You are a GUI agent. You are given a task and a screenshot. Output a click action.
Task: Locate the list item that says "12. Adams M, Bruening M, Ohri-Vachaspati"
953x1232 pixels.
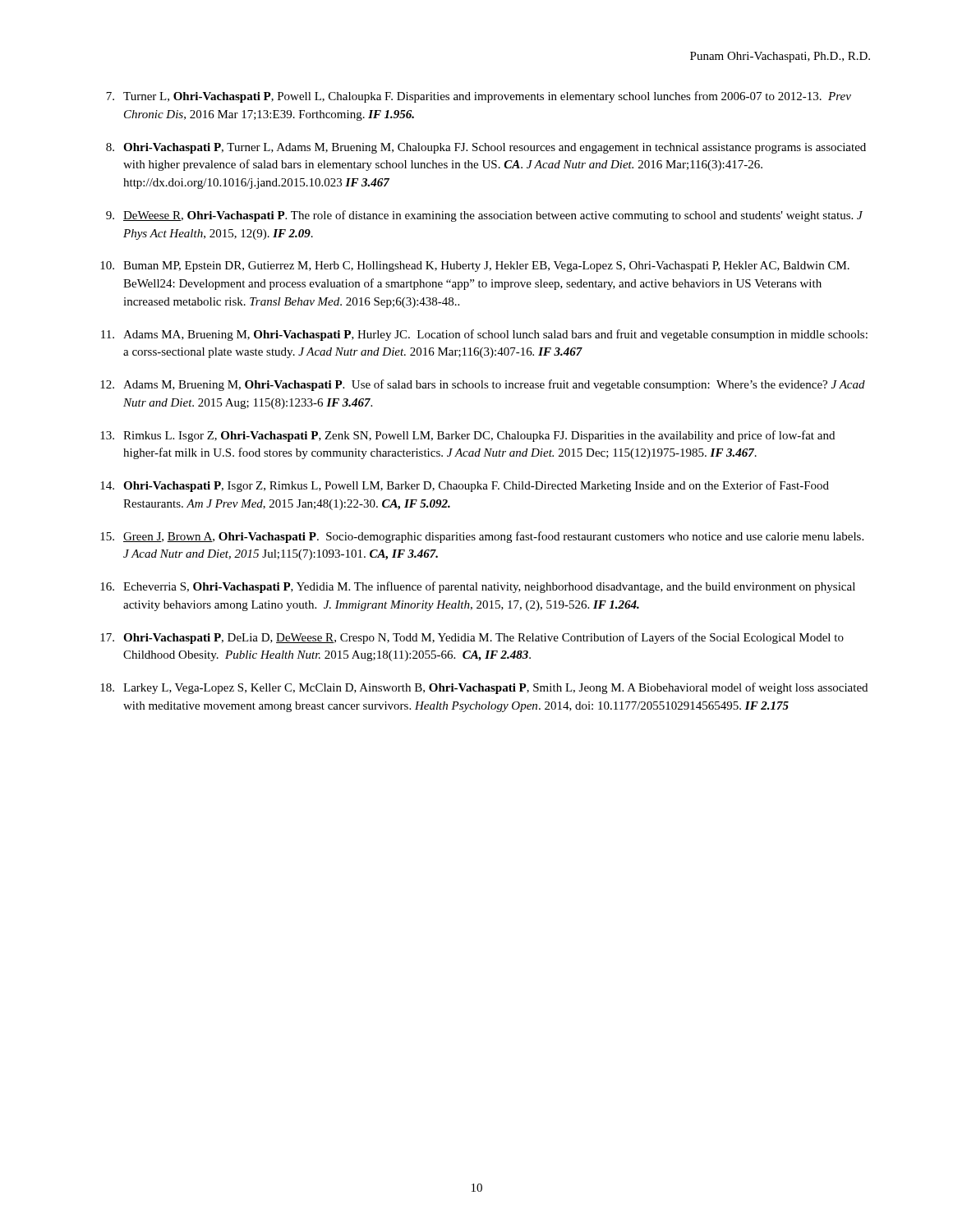click(x=476, y=394)
